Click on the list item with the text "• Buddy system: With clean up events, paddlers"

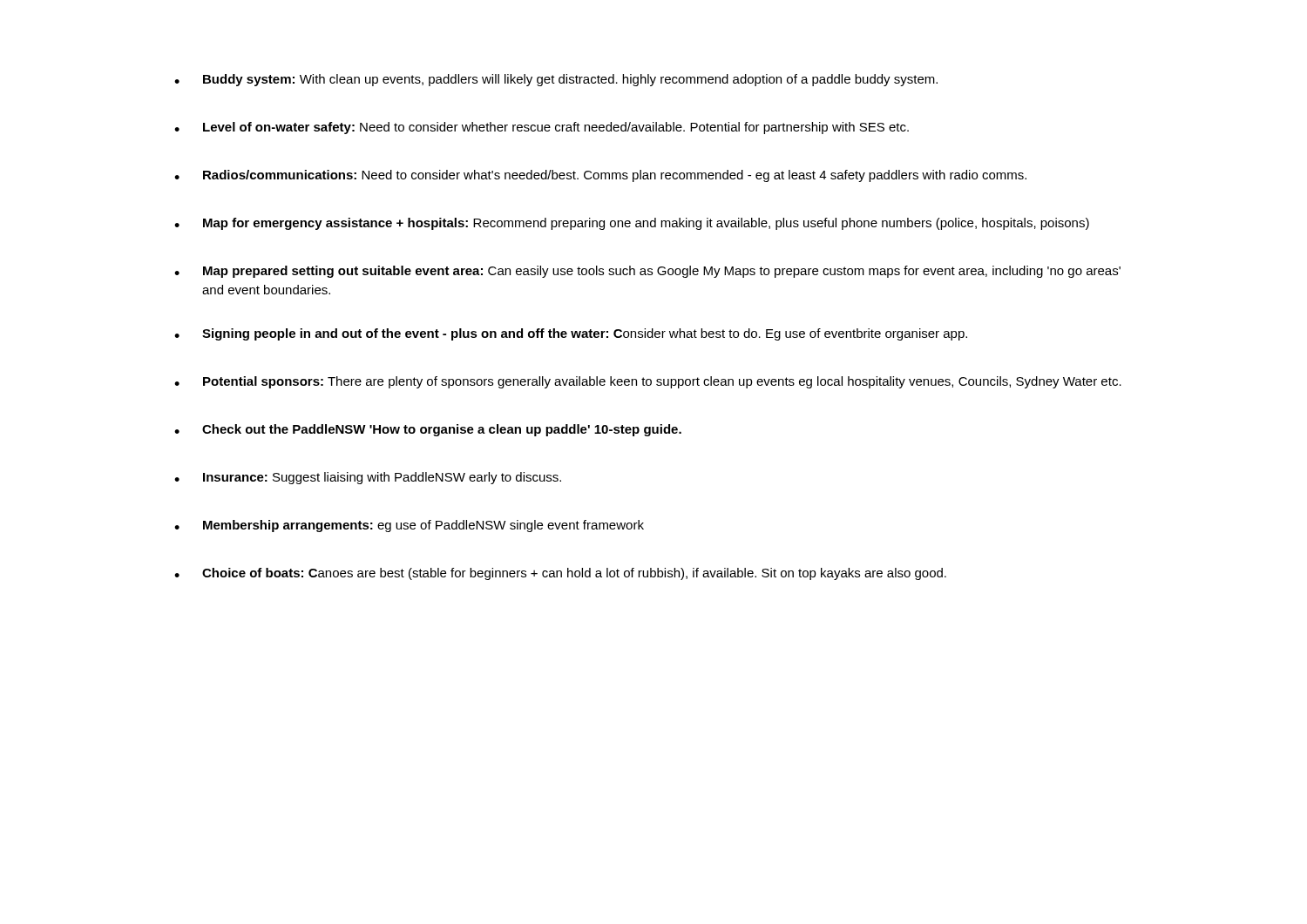pyautogui.click(x=654, y=81)
